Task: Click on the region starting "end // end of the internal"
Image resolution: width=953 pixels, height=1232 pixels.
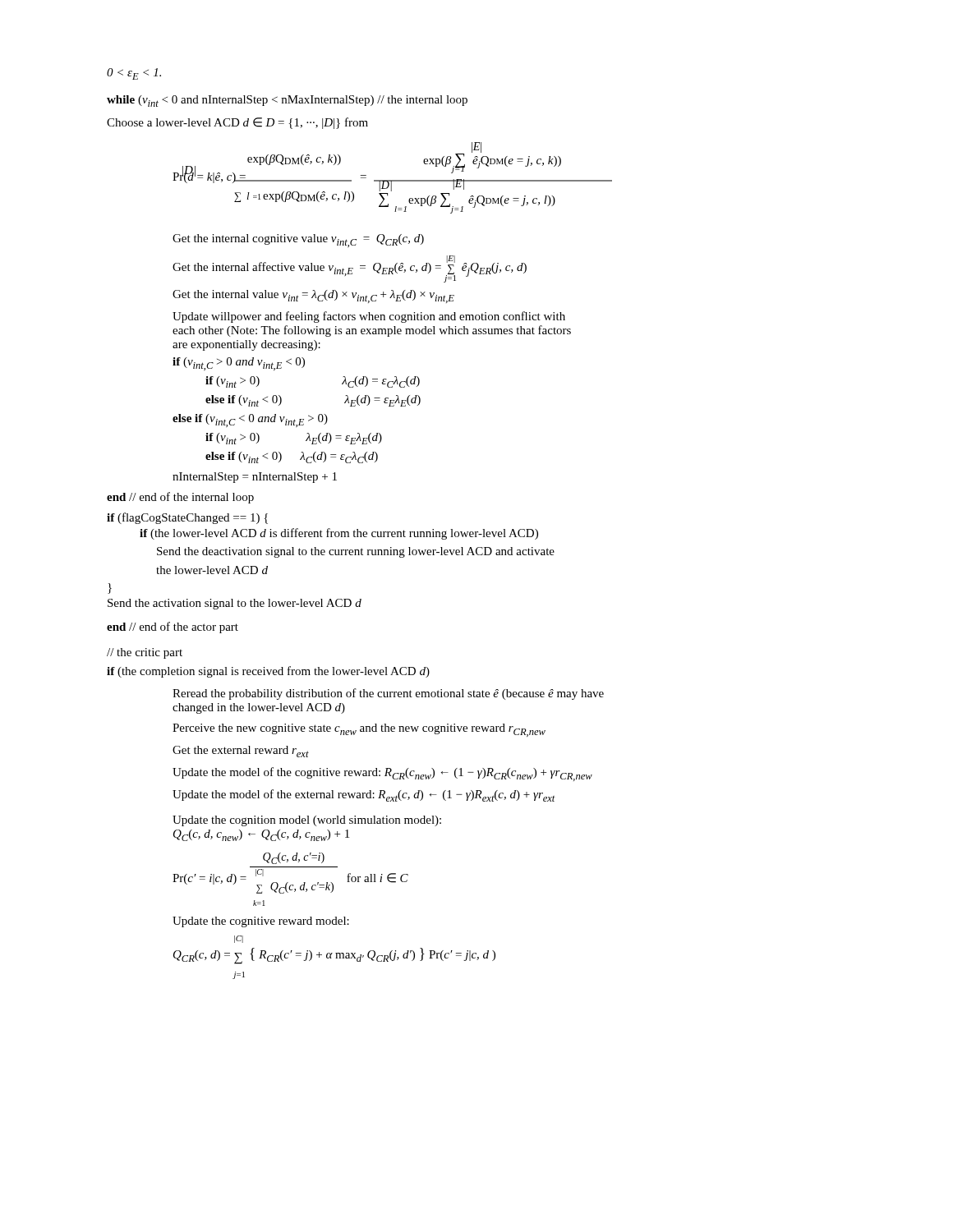Action: (x=180, y=497)
